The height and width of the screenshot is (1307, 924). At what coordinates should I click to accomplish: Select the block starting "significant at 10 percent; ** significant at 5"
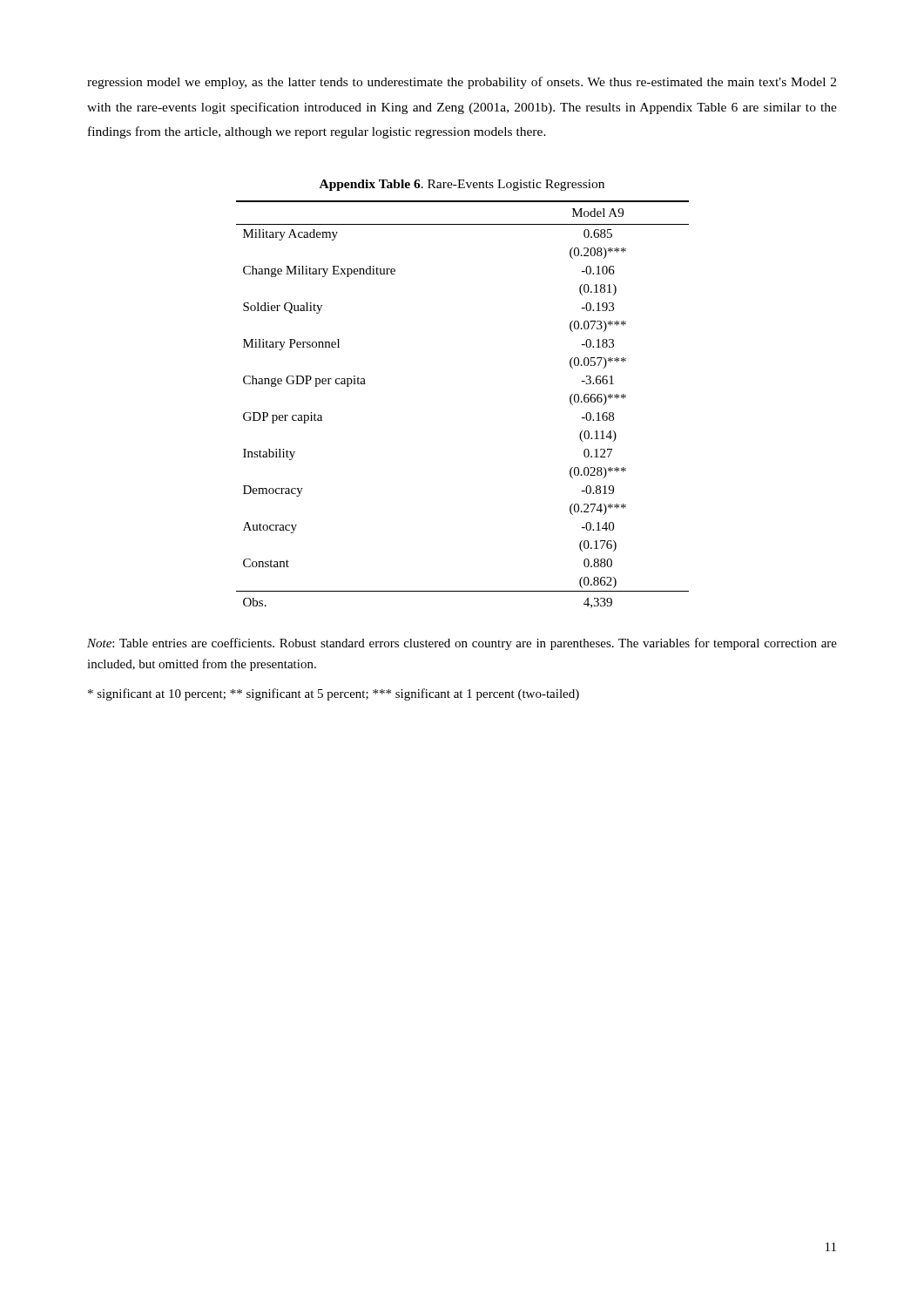pos(462,694)
